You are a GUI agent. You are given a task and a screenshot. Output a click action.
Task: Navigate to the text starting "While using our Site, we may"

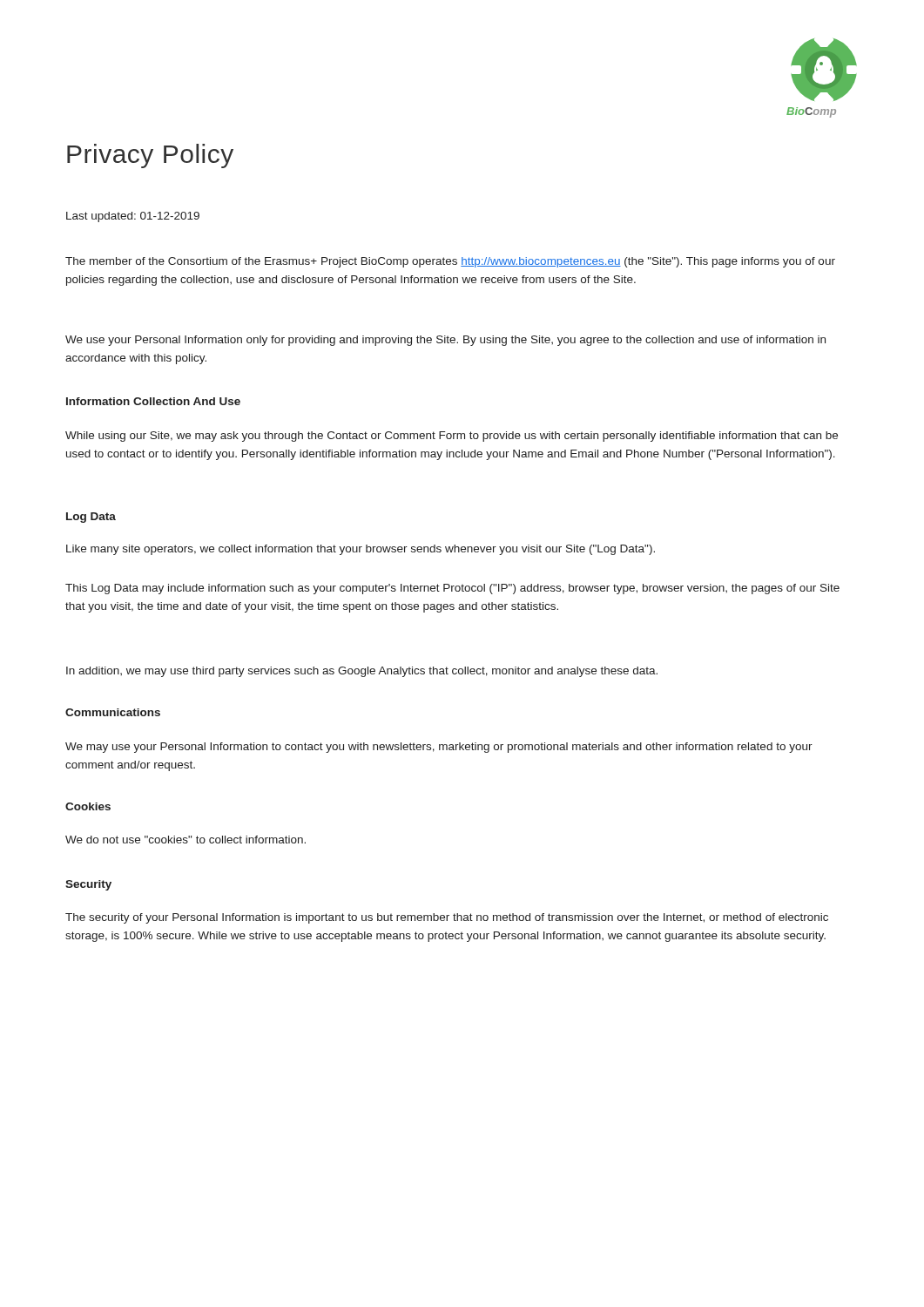[x=452, y=444]
